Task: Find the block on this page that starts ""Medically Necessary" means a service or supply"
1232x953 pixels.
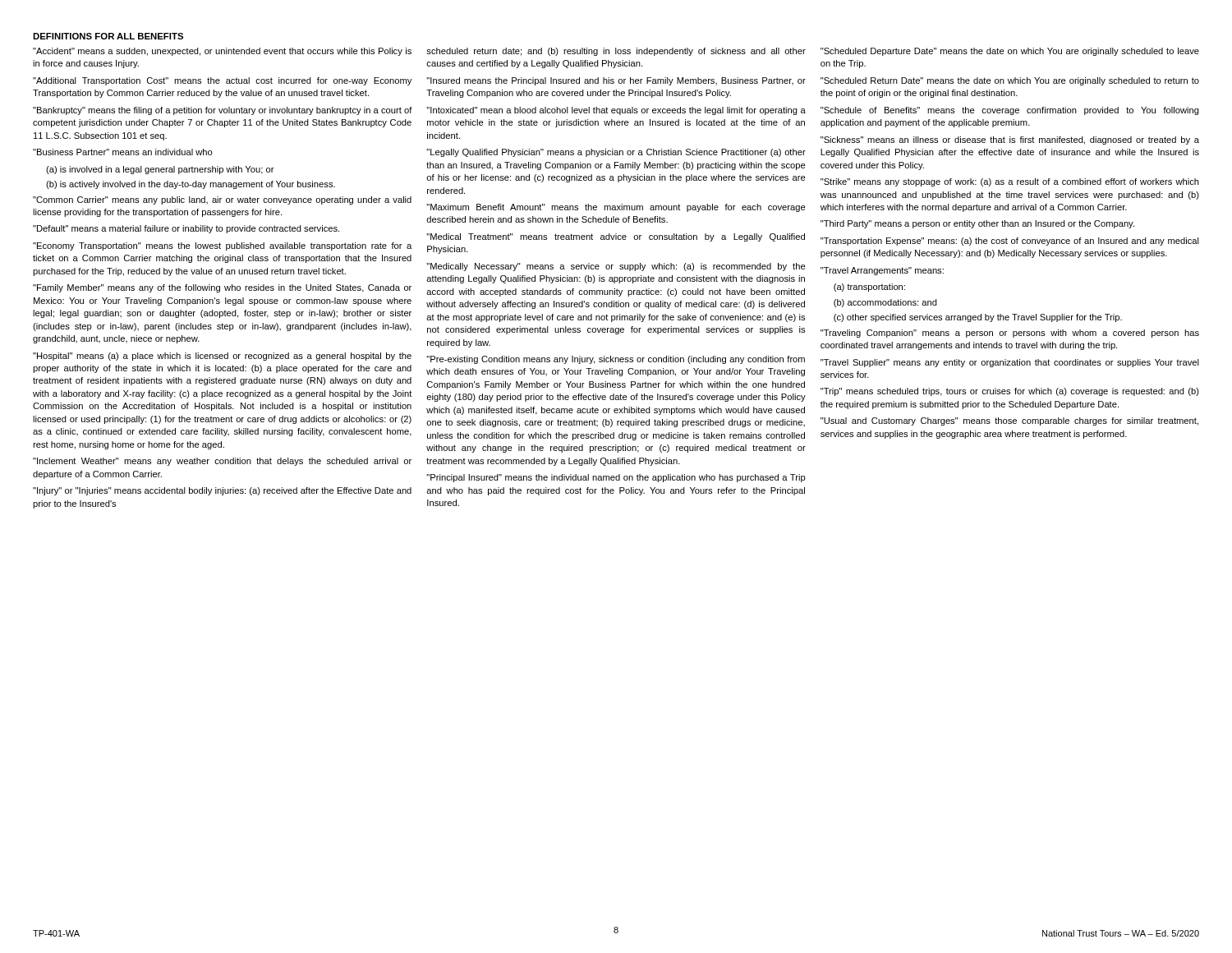Action: click(x=616, y=304)
